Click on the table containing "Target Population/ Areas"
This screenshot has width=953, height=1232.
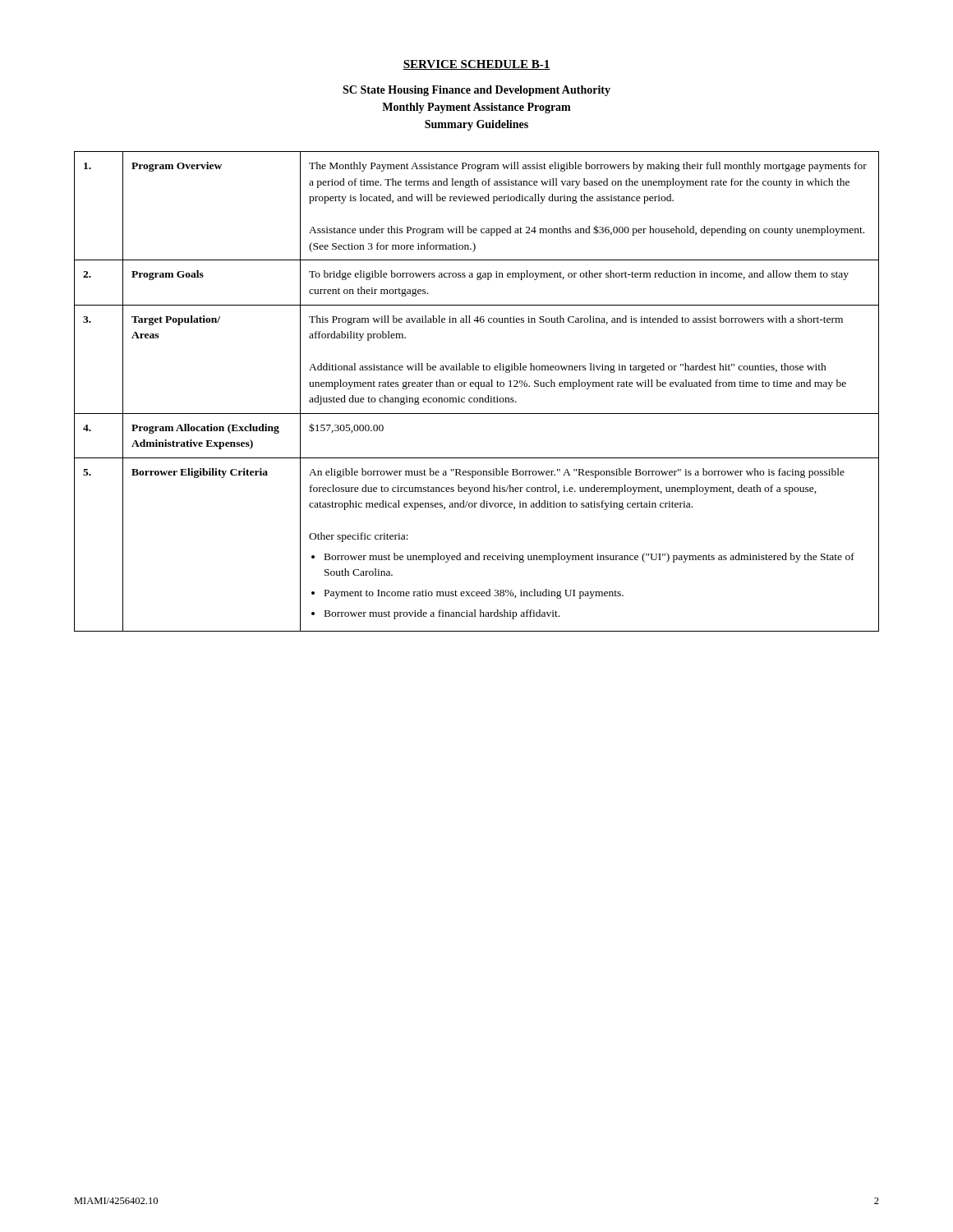[476, 391]
